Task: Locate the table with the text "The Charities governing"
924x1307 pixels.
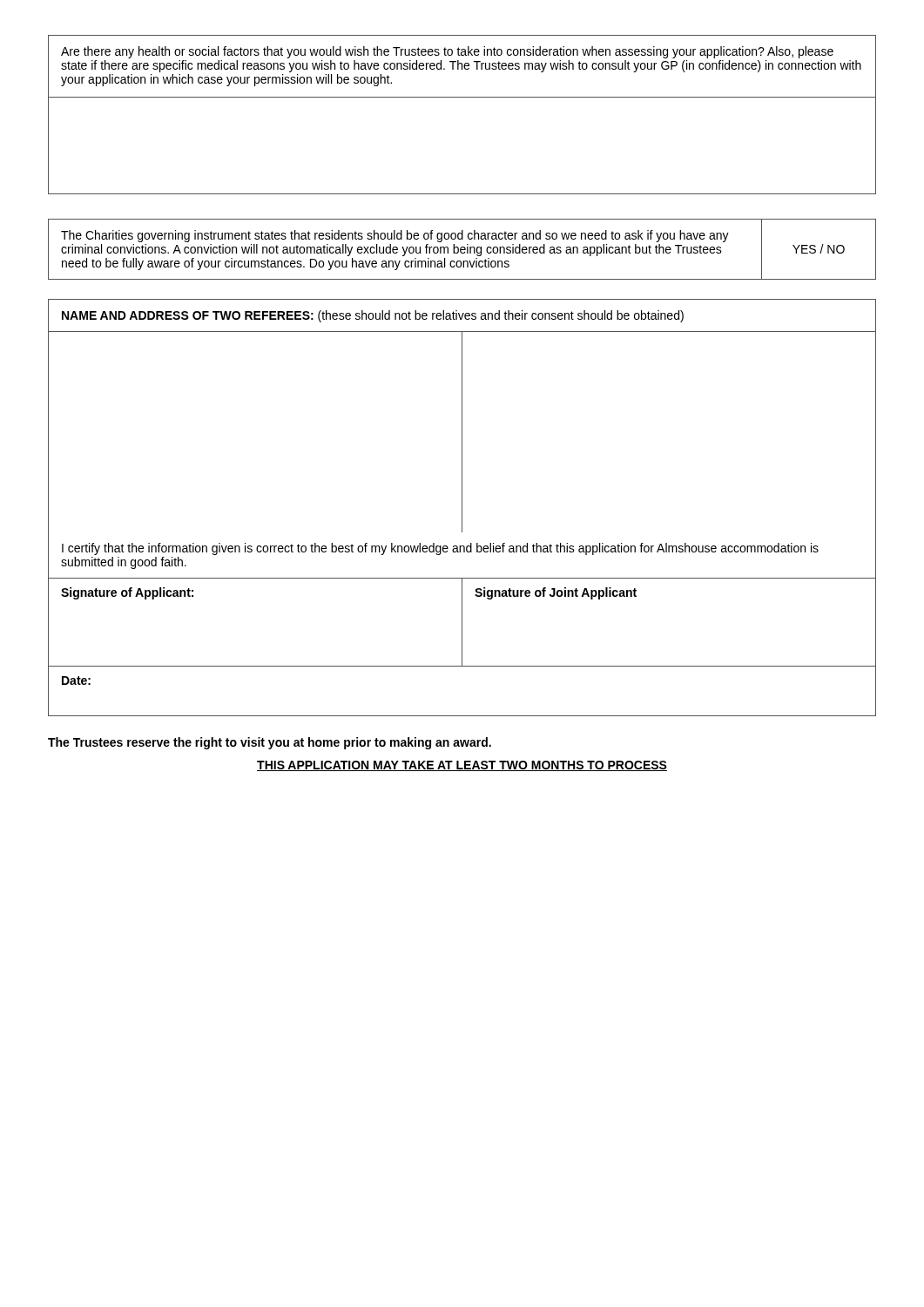Action: click(462, 249)
